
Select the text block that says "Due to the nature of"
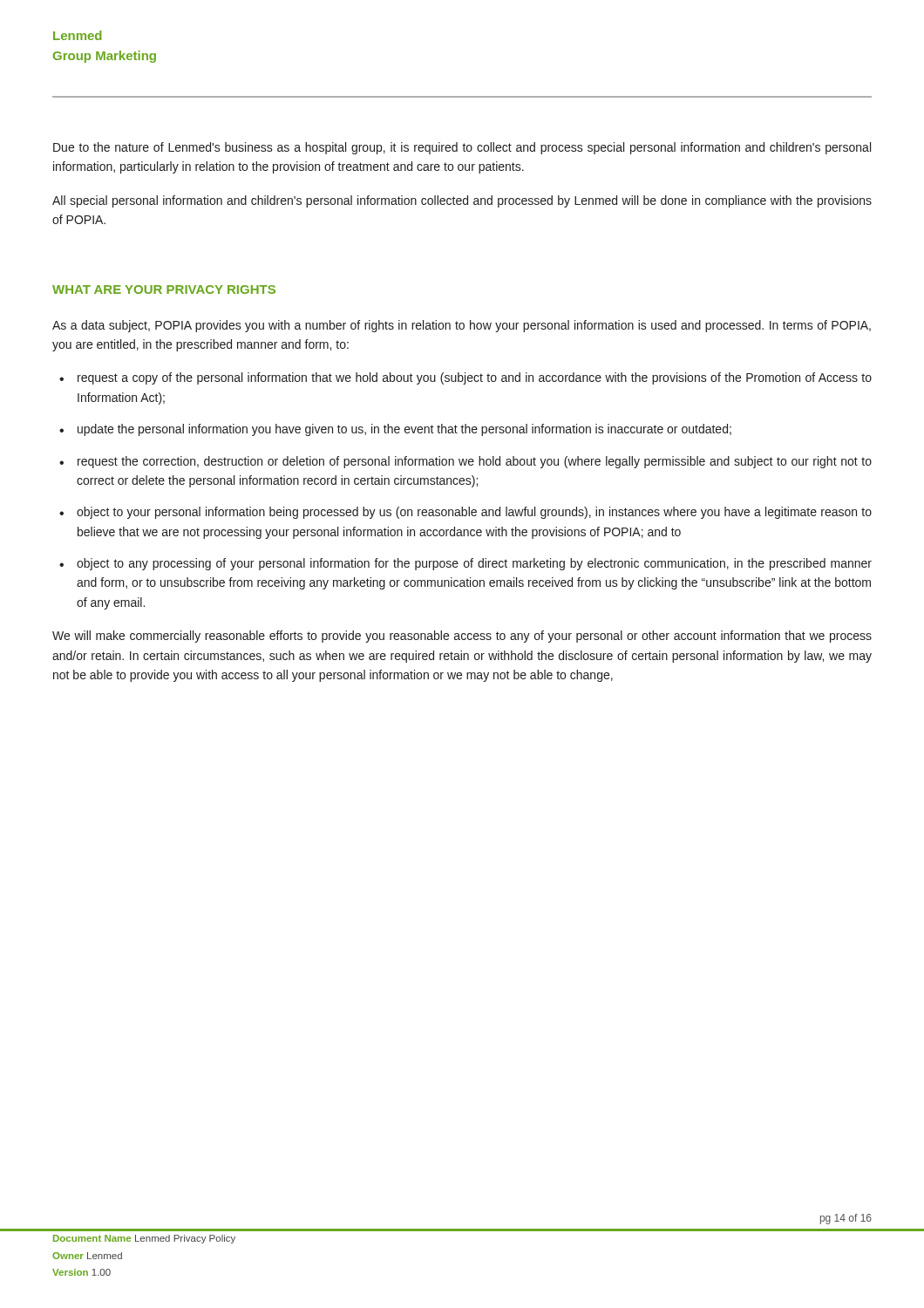click(x=462, y=157)
